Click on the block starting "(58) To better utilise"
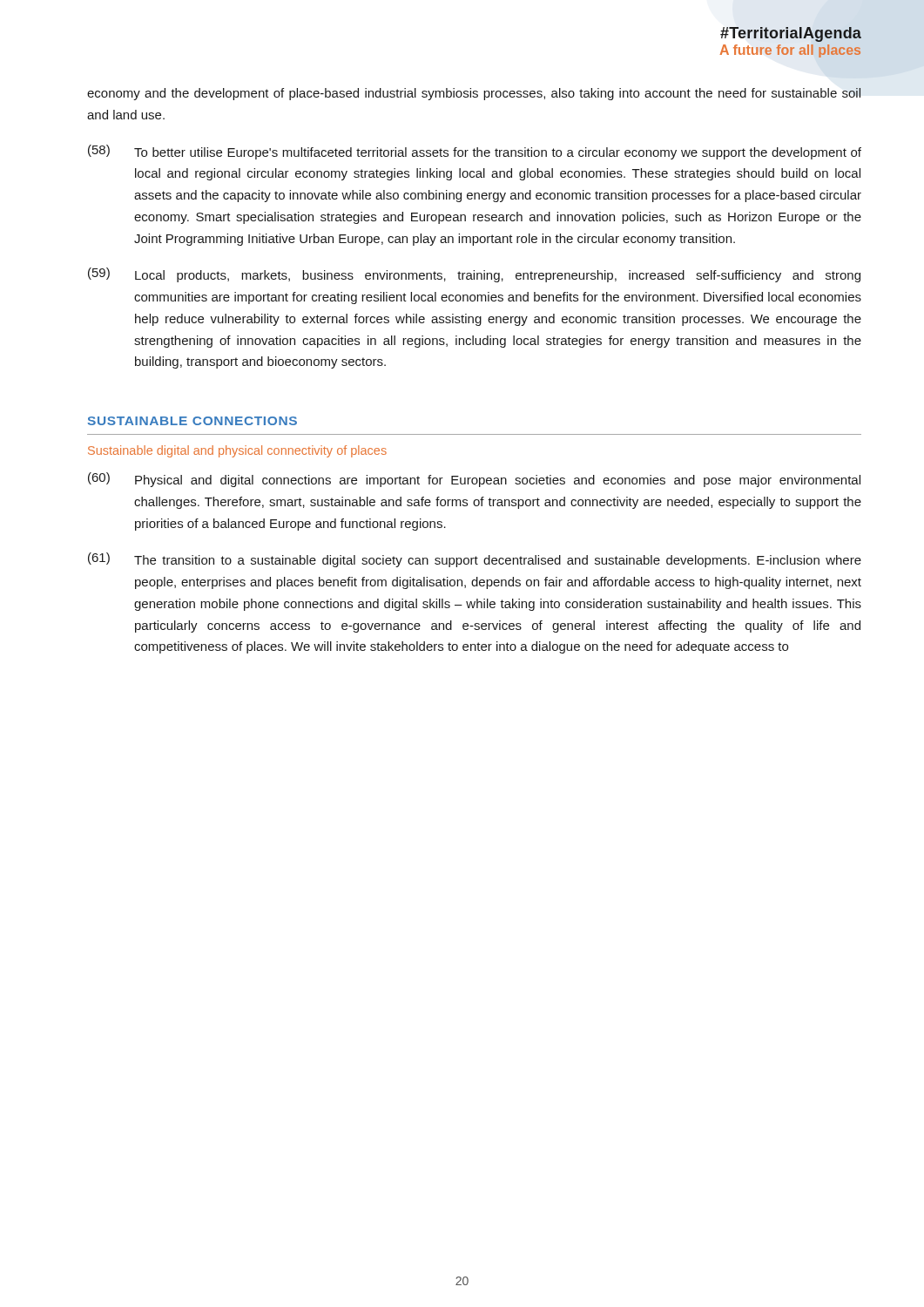The height and width of the screenshot is (1307, 924). click(474, 195)
